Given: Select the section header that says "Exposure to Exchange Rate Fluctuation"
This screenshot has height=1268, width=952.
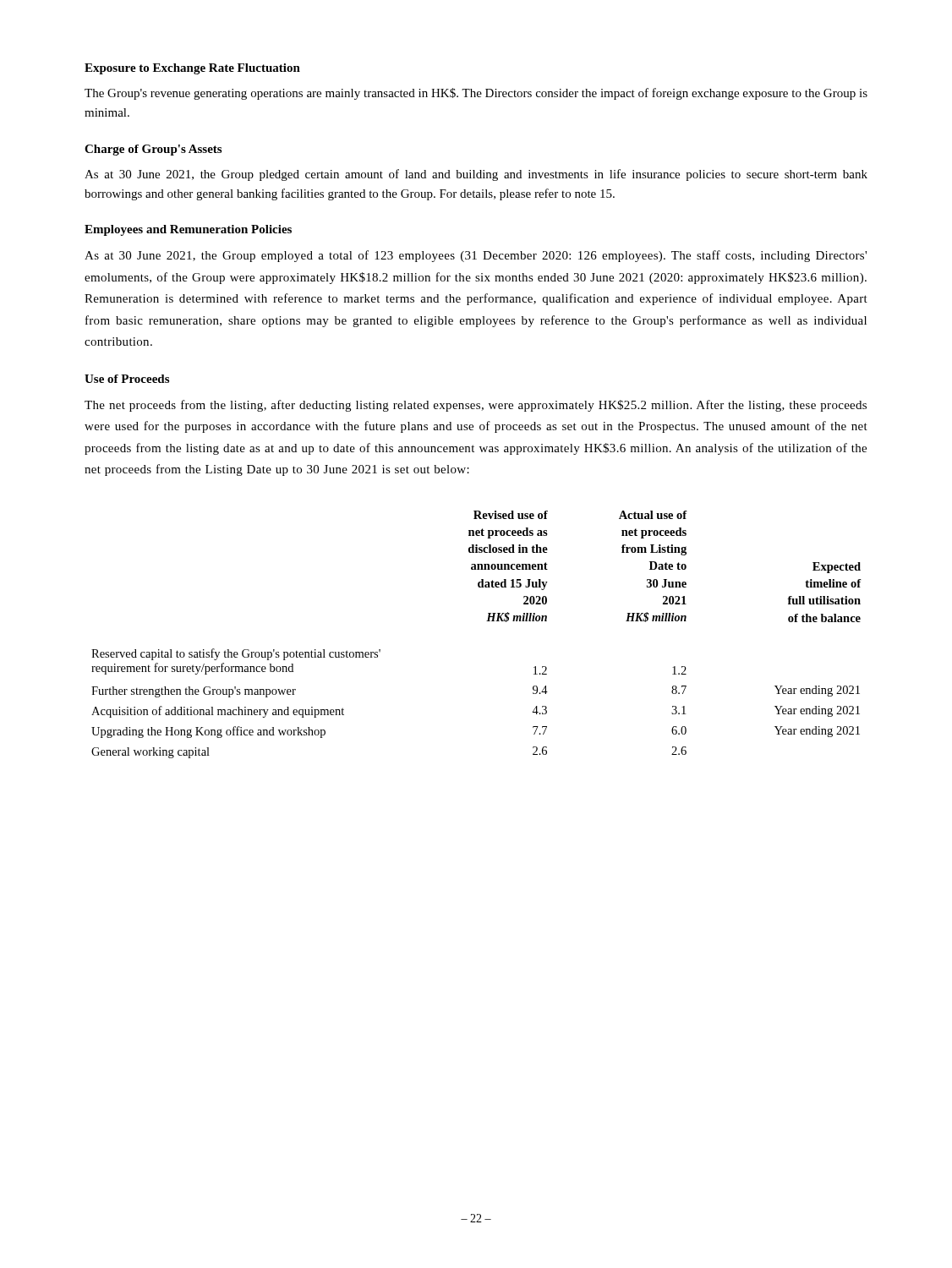Looking at the screenshot, I should click(192, 68).
